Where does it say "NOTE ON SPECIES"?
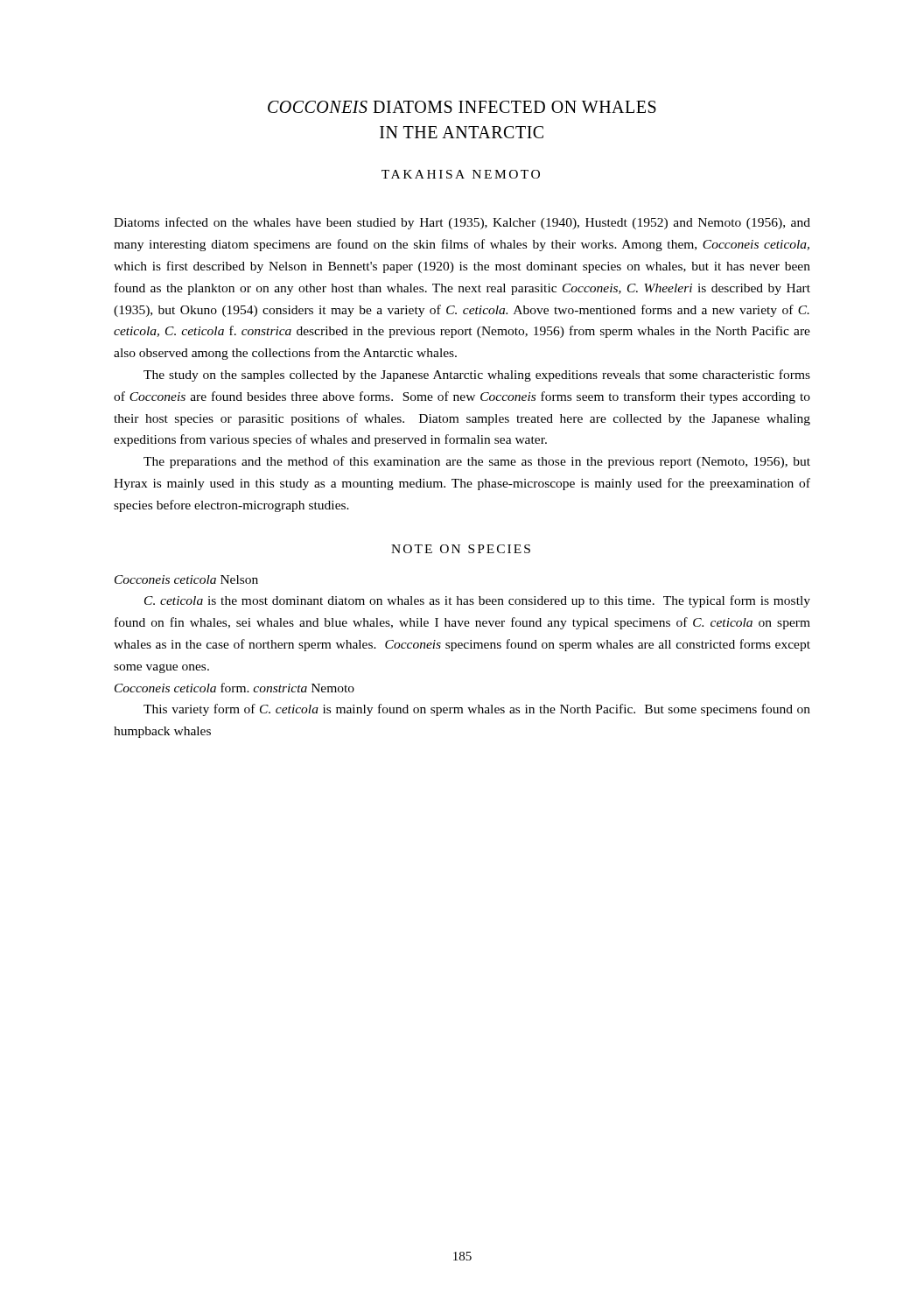The width and height of the screenshot is (924, 1313). 462,548
